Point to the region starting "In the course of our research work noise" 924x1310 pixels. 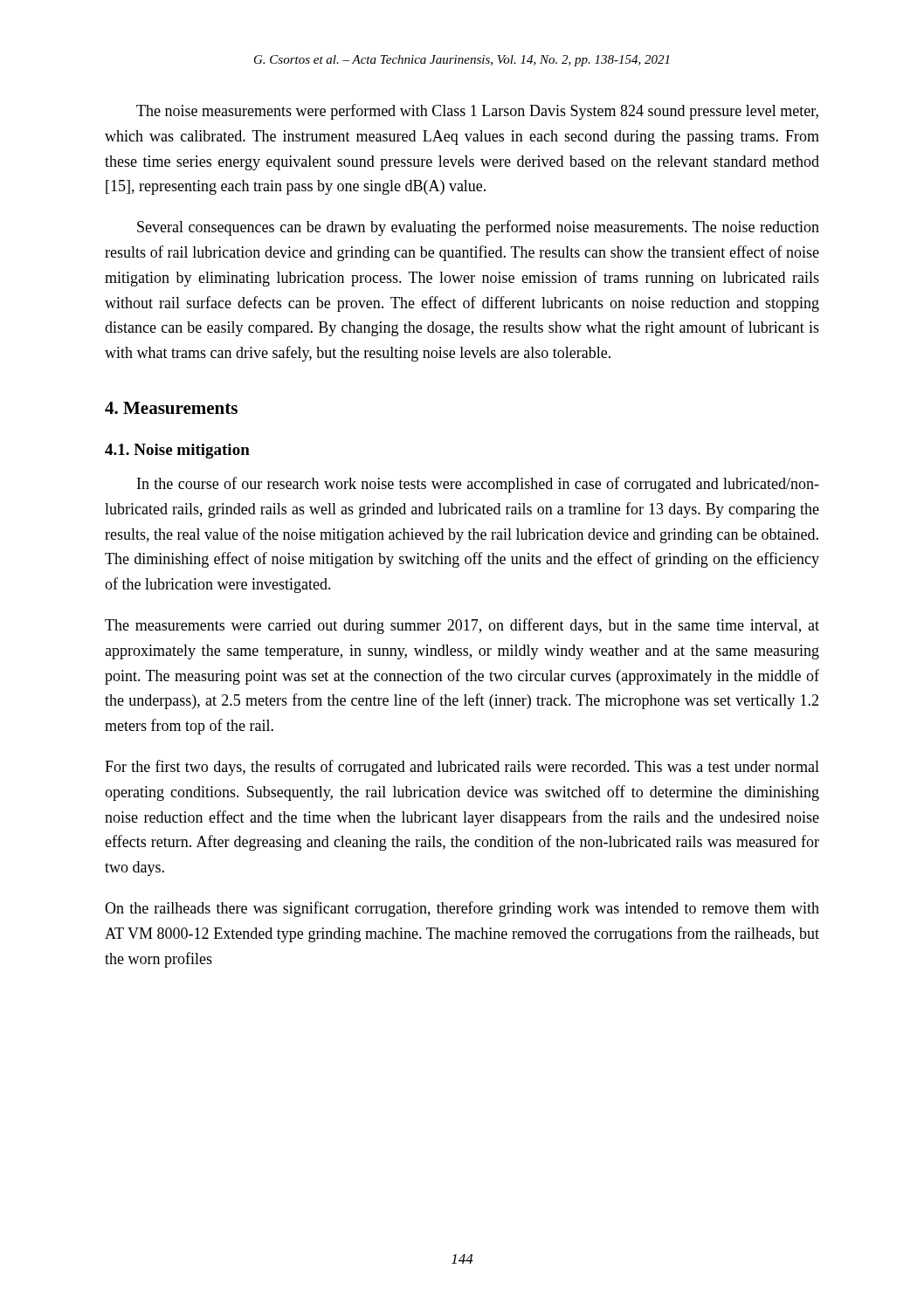pos(462,534)
